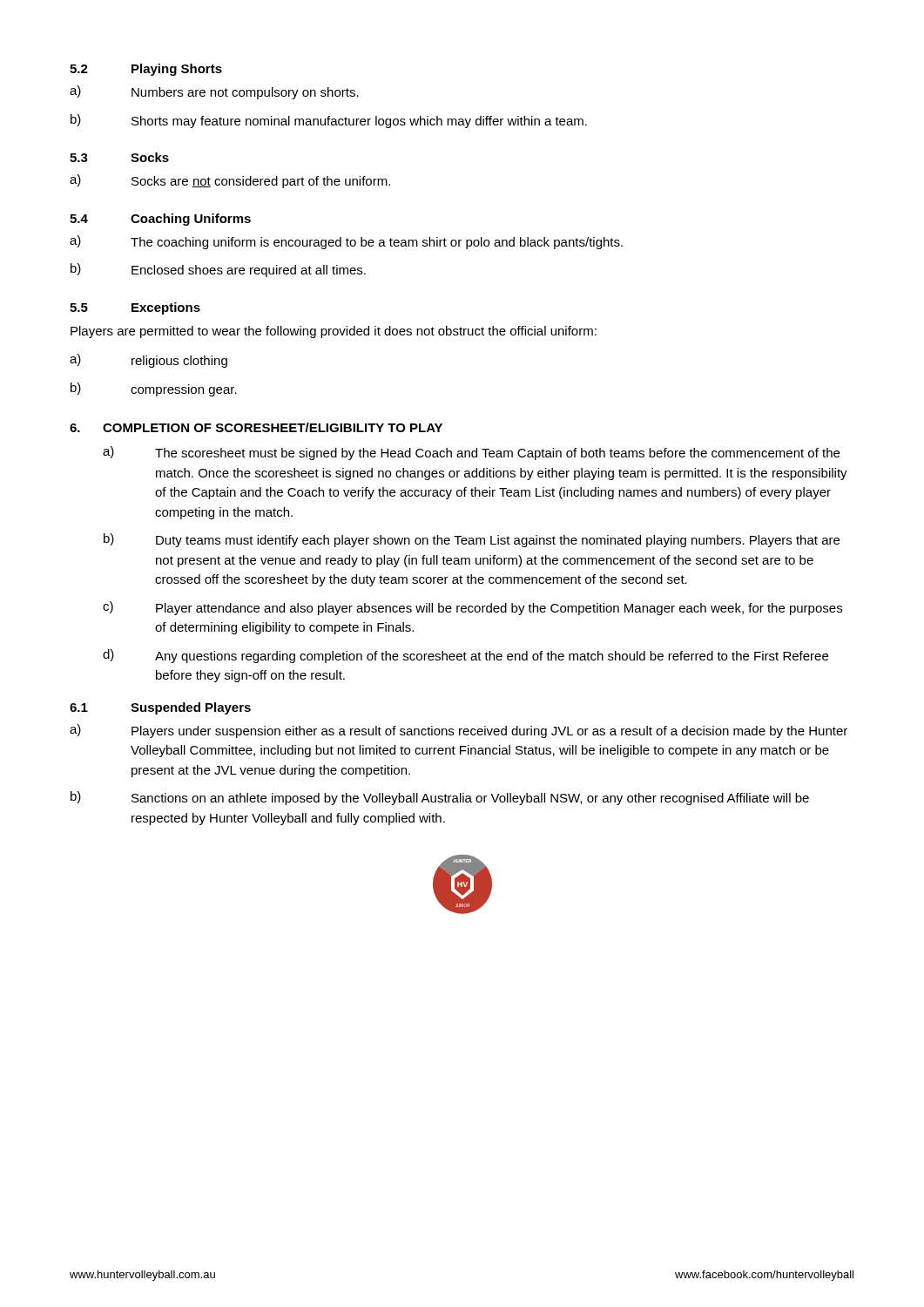924x1307 pixels.
Task: Click on the list item with the text "b) Sanctions on"
Action: click(x=462, y=808)
